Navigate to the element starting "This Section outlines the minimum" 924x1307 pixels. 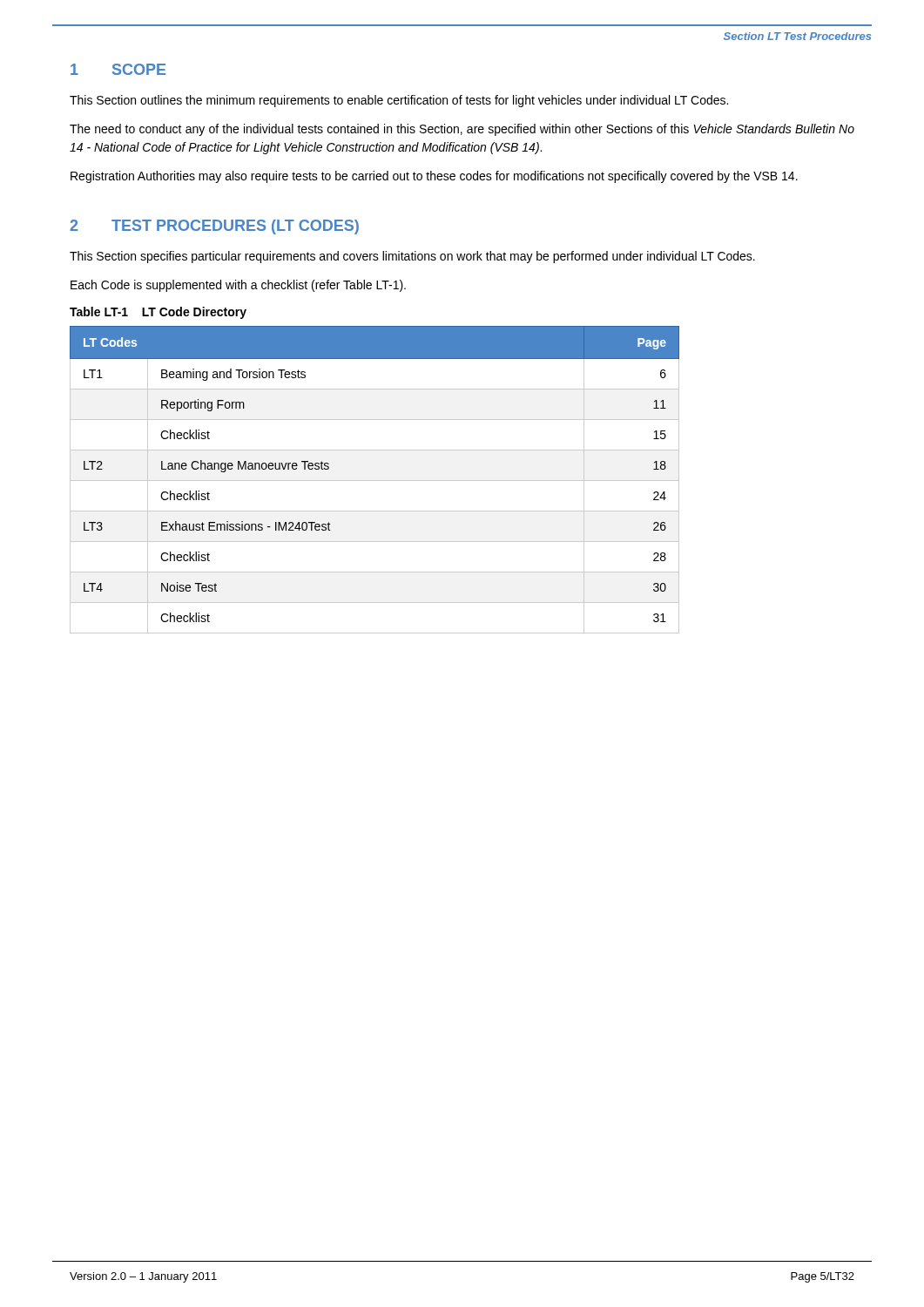(x=399, y=100)
